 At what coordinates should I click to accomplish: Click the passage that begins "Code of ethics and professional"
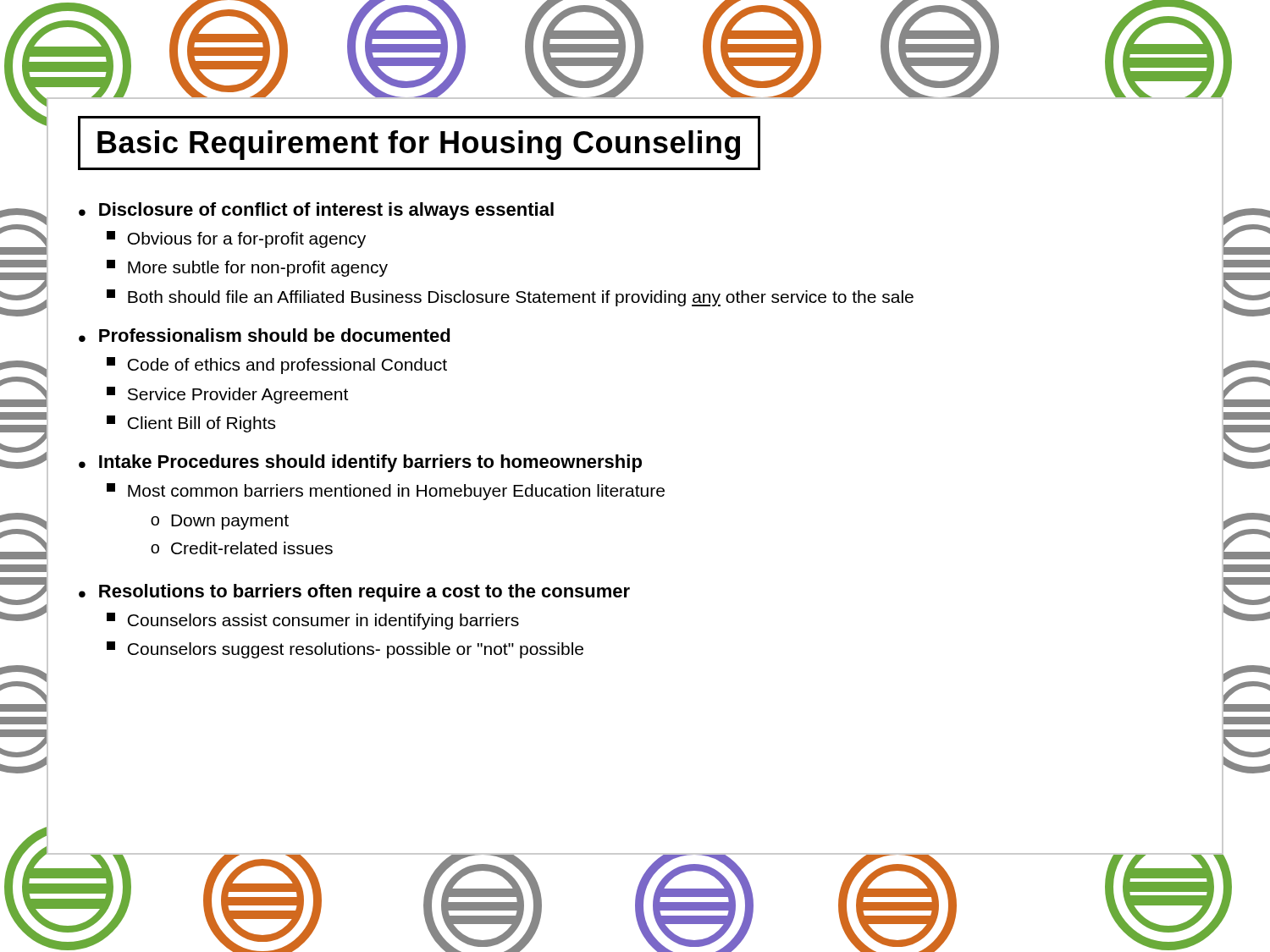click(x=277, y=366)
